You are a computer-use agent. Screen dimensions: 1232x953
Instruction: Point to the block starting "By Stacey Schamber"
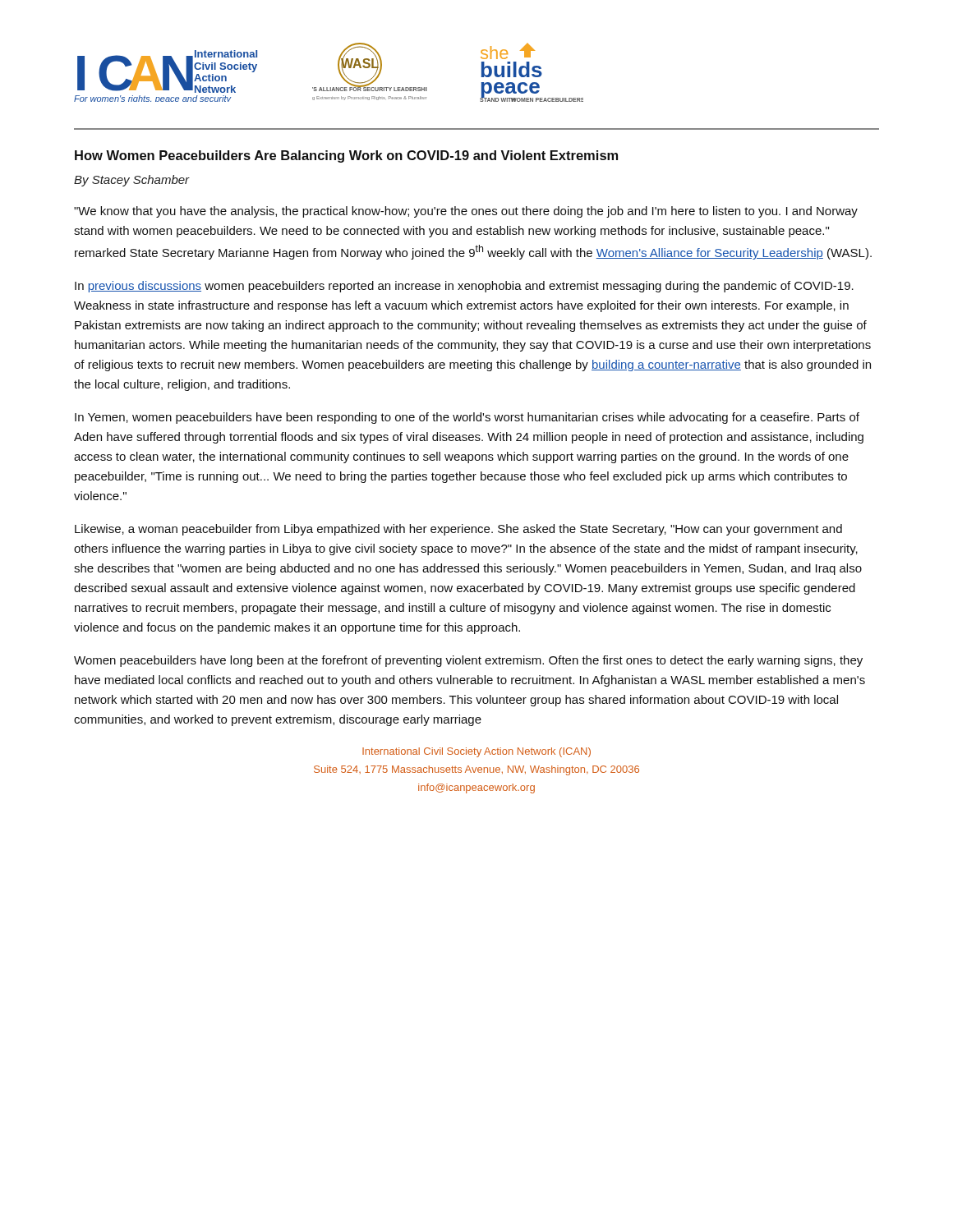click(131, 180)
